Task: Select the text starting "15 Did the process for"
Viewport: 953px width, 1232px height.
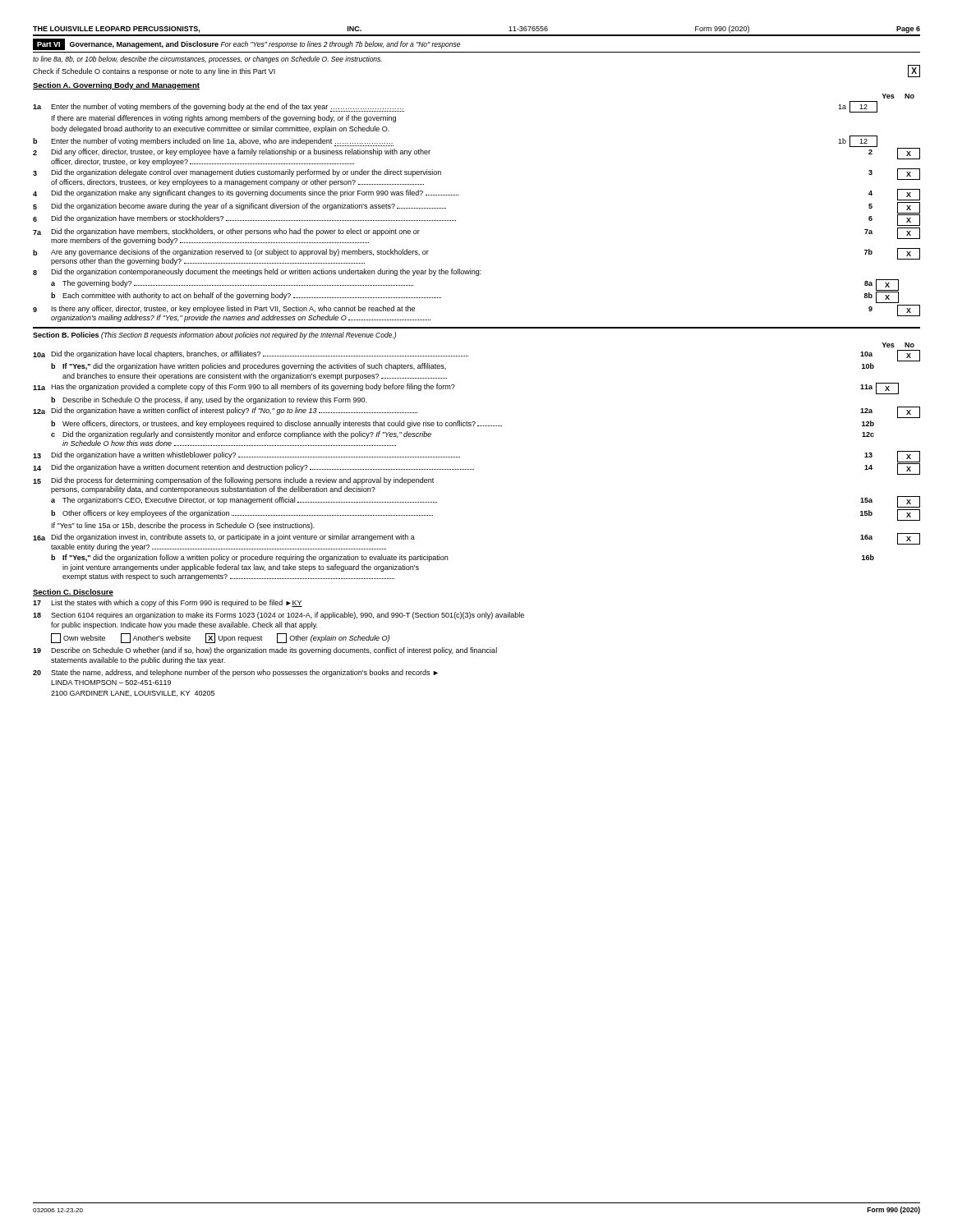Action: (x=233, y=481)
